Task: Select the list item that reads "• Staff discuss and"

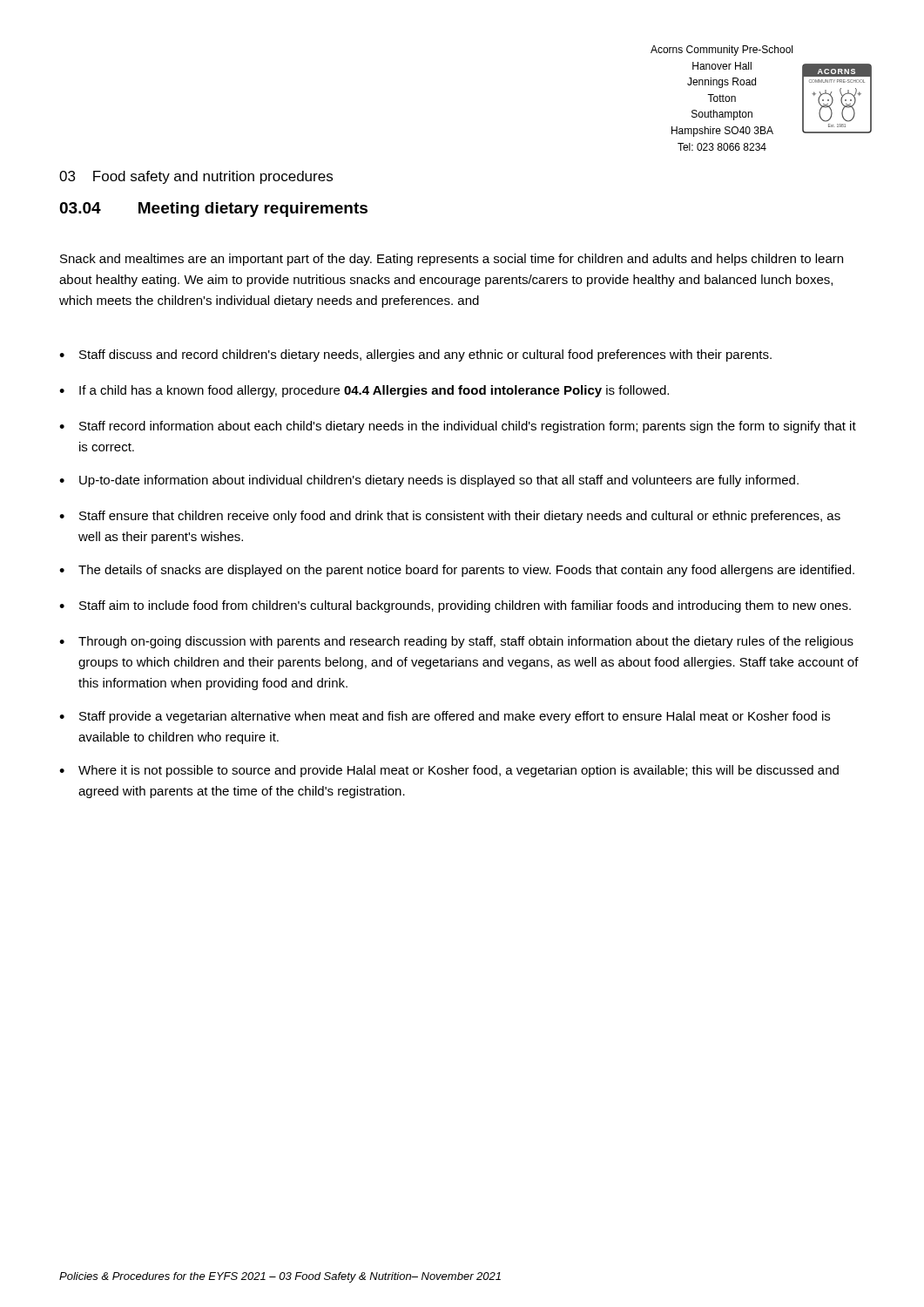Action: point(462,356)
